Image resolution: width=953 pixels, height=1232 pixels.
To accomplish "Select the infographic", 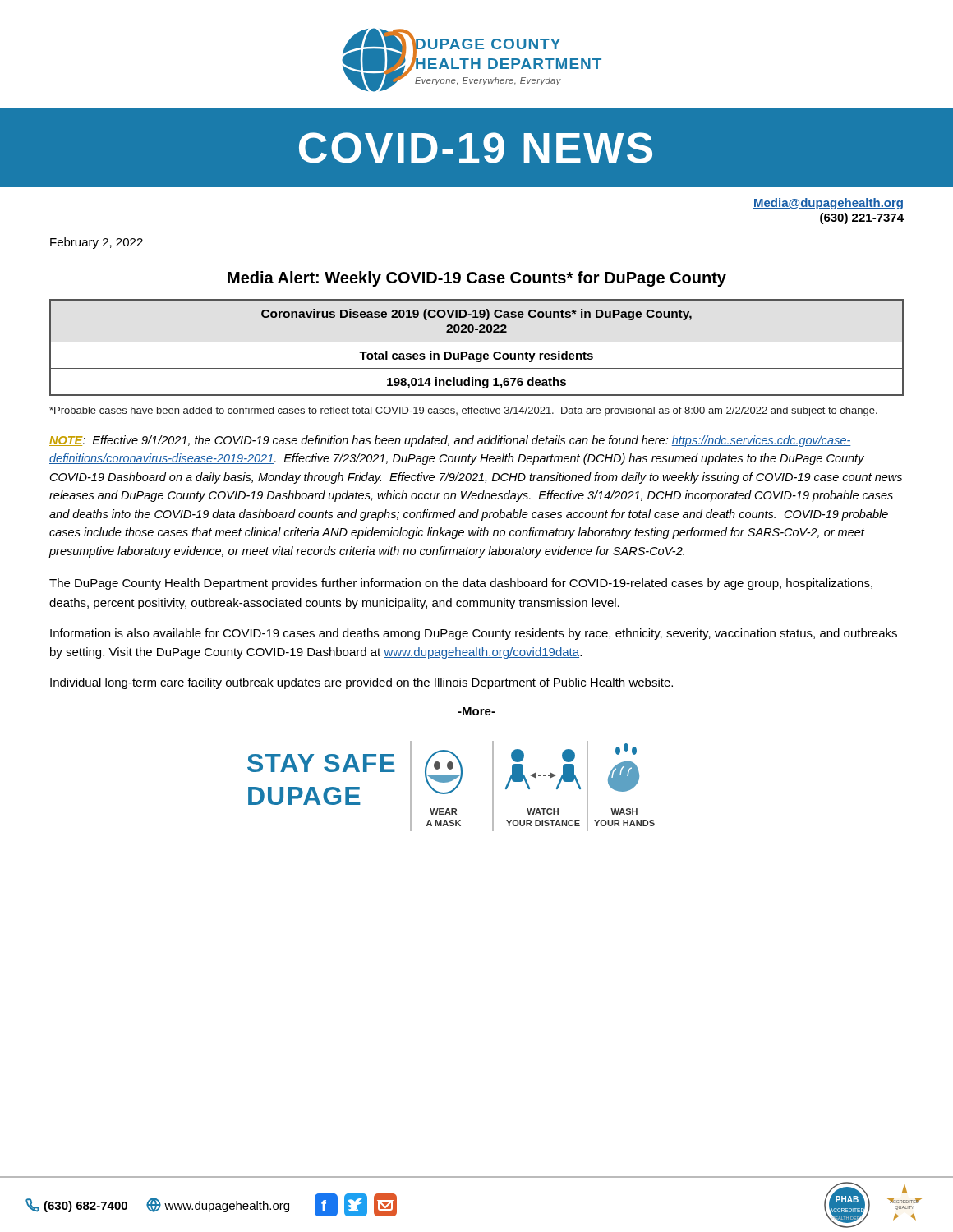I will click(476, 791).
